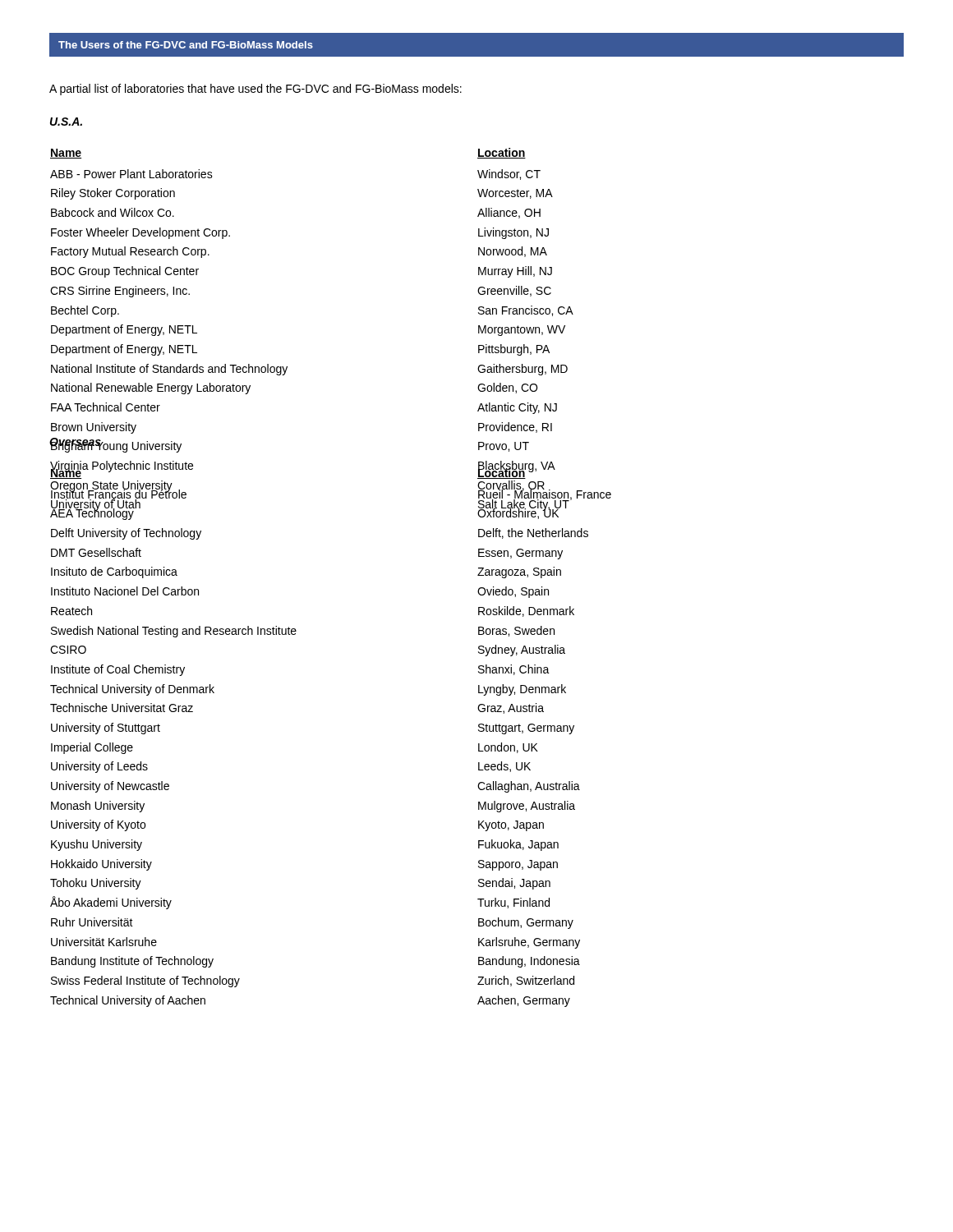Find the table that mentions "Bechtel Corp."
This screenshot has width=953, height=1232.
click(x=476, y=329)
